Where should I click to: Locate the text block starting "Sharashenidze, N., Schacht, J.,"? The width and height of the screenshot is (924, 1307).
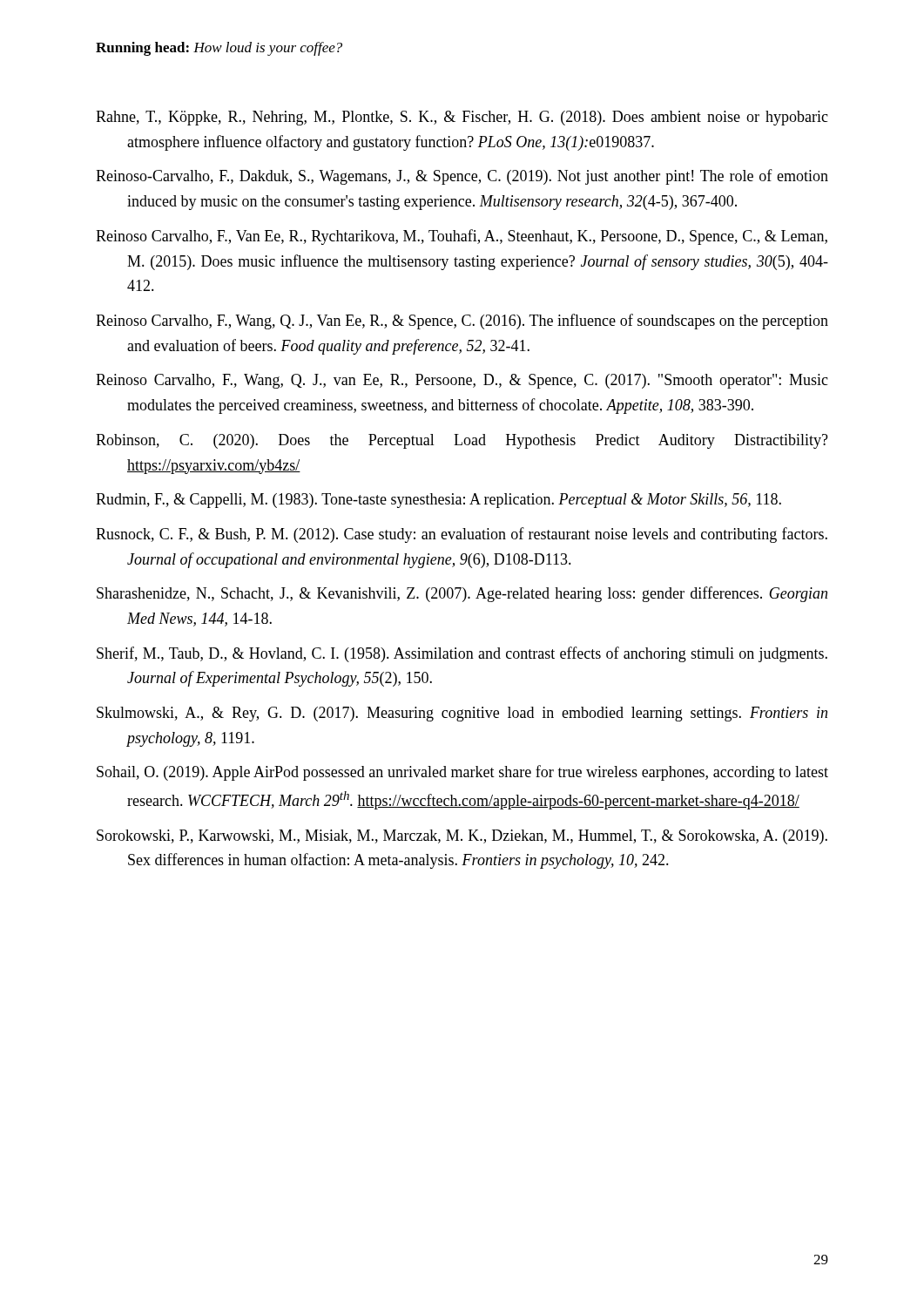point(462,606)
